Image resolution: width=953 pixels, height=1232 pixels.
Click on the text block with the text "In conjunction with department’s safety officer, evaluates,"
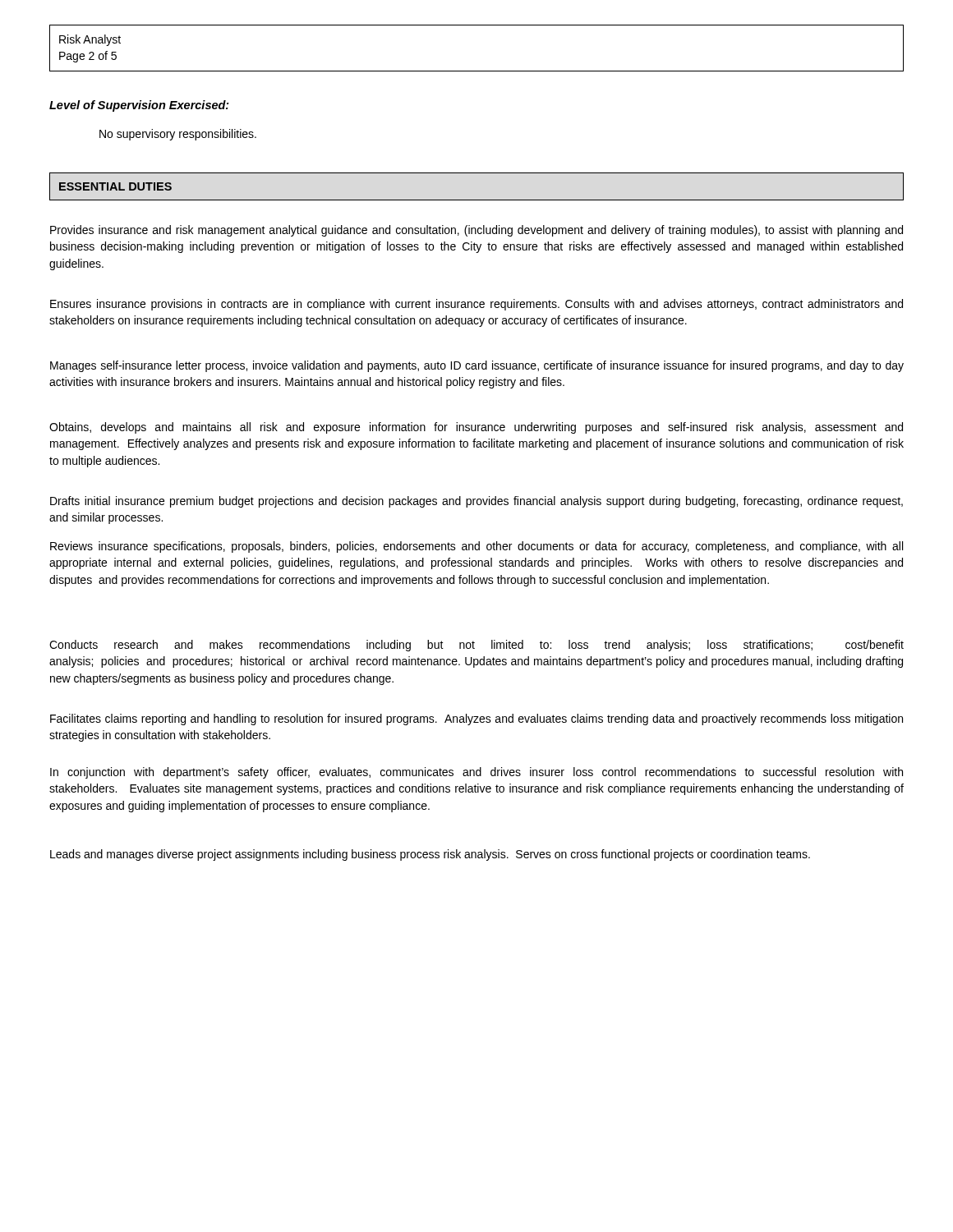coord(476,789)
